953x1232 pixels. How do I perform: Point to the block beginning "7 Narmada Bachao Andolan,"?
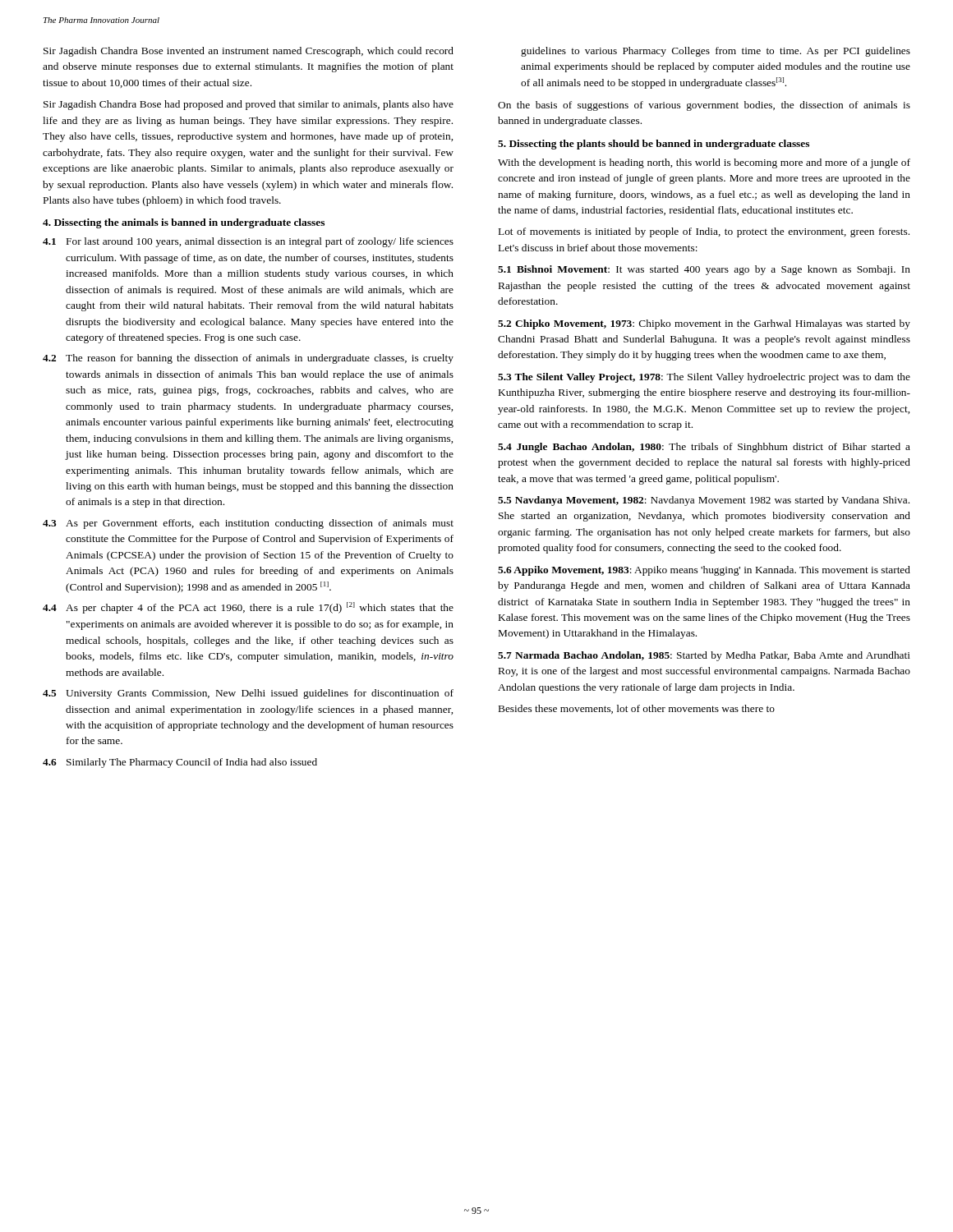tap(704, 671)
